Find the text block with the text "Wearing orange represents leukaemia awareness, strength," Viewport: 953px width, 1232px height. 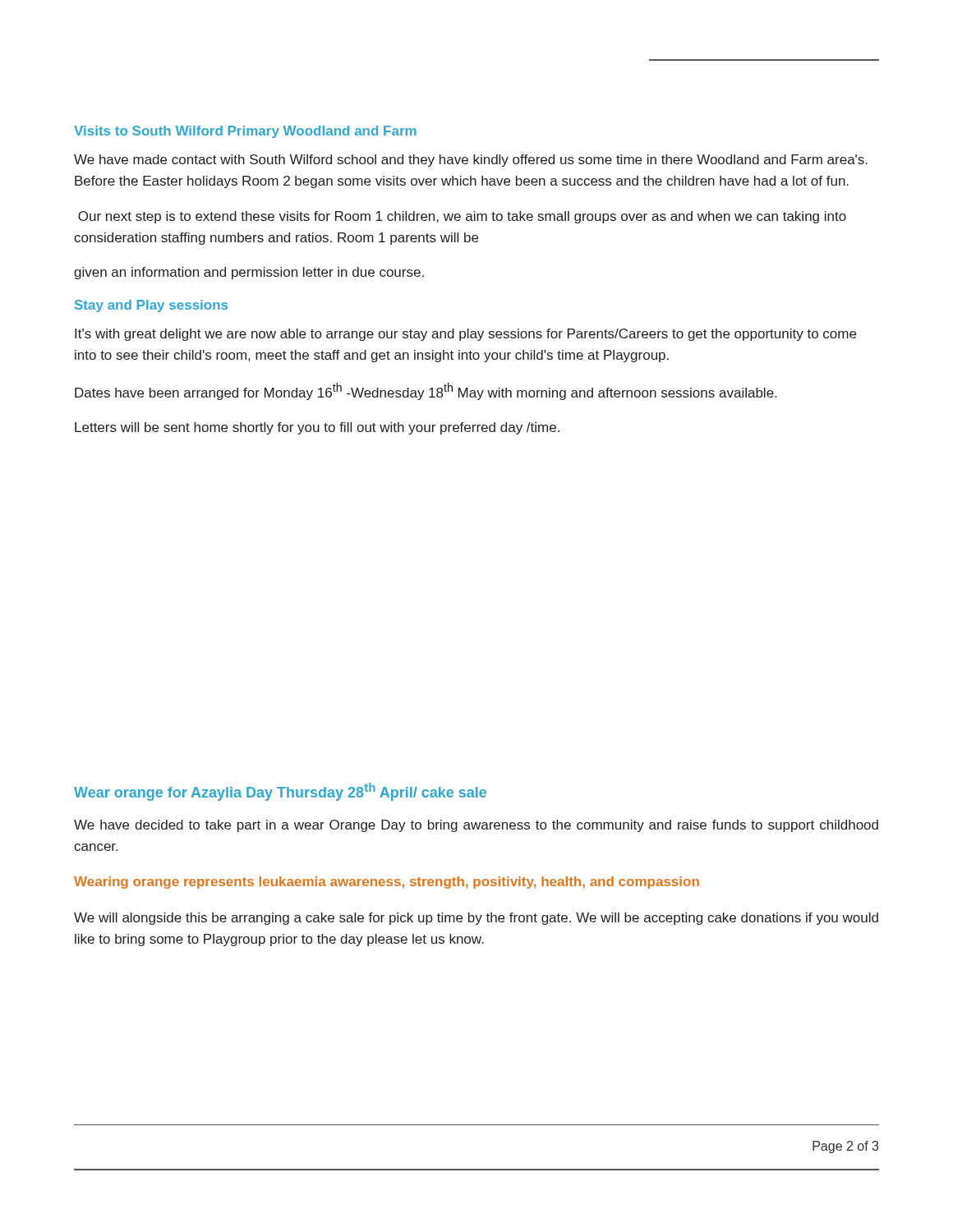(387, 881)
